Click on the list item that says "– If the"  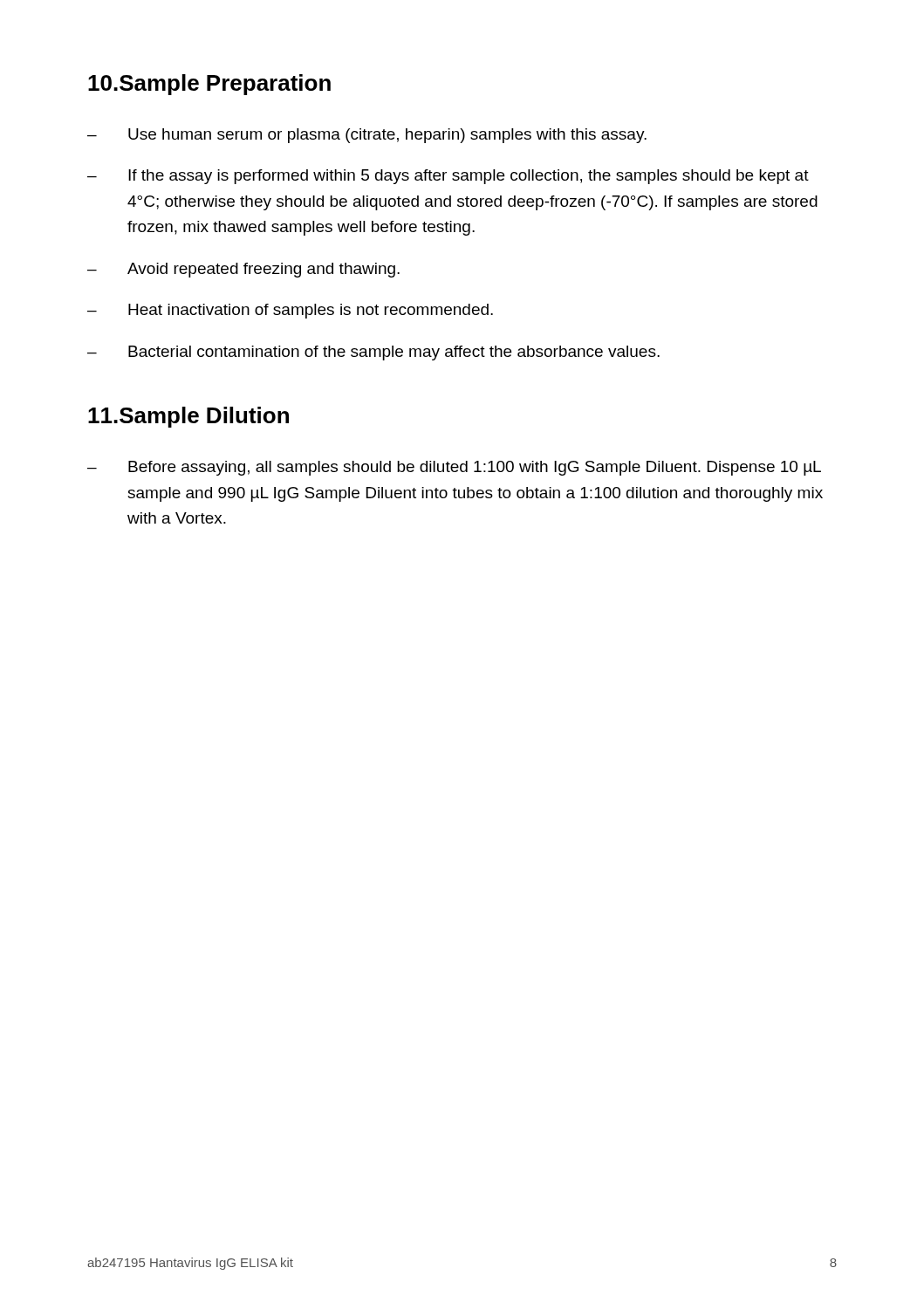[462, 201]
